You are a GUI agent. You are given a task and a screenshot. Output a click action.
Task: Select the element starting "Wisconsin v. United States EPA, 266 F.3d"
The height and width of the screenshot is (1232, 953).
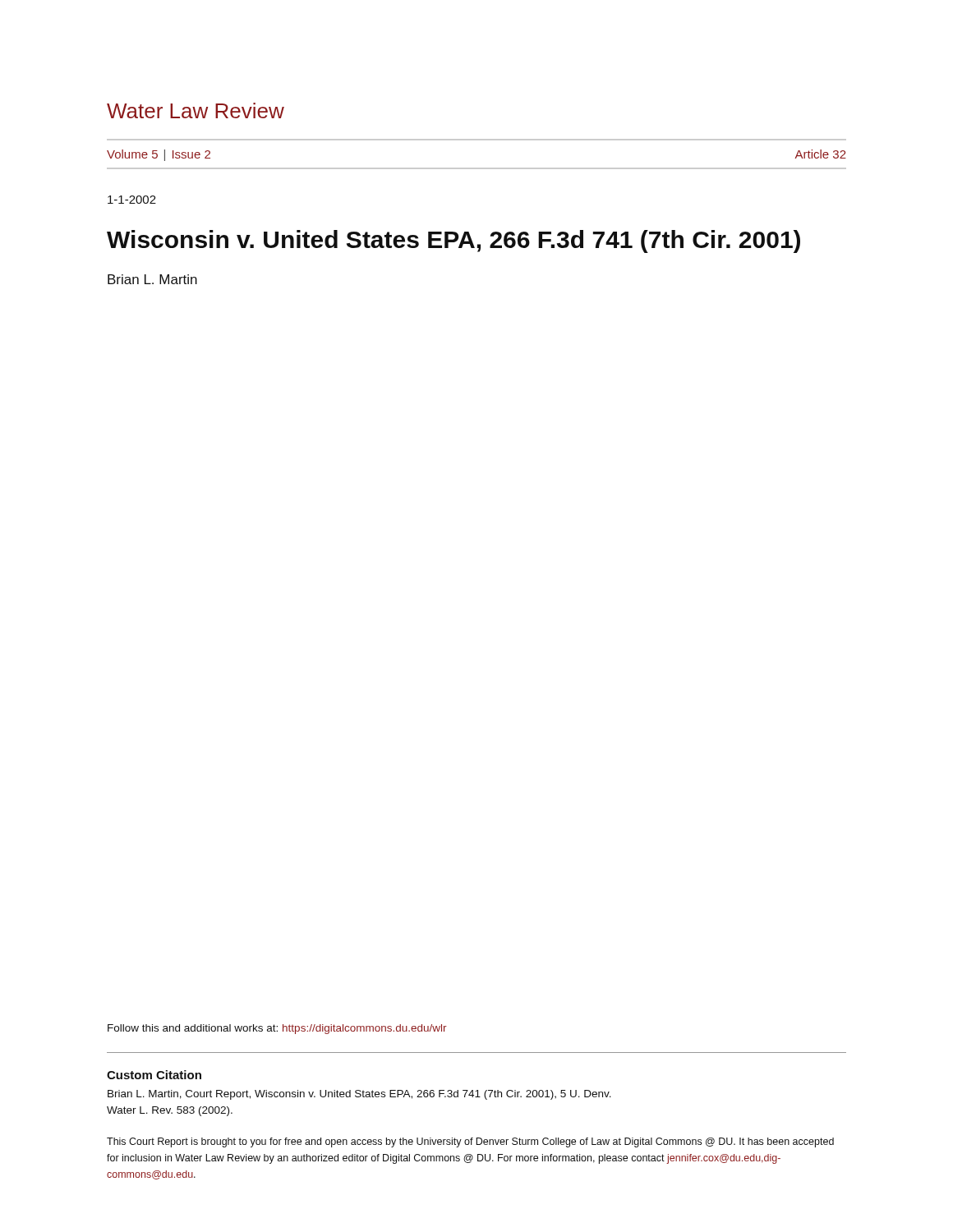click(476, 240)
